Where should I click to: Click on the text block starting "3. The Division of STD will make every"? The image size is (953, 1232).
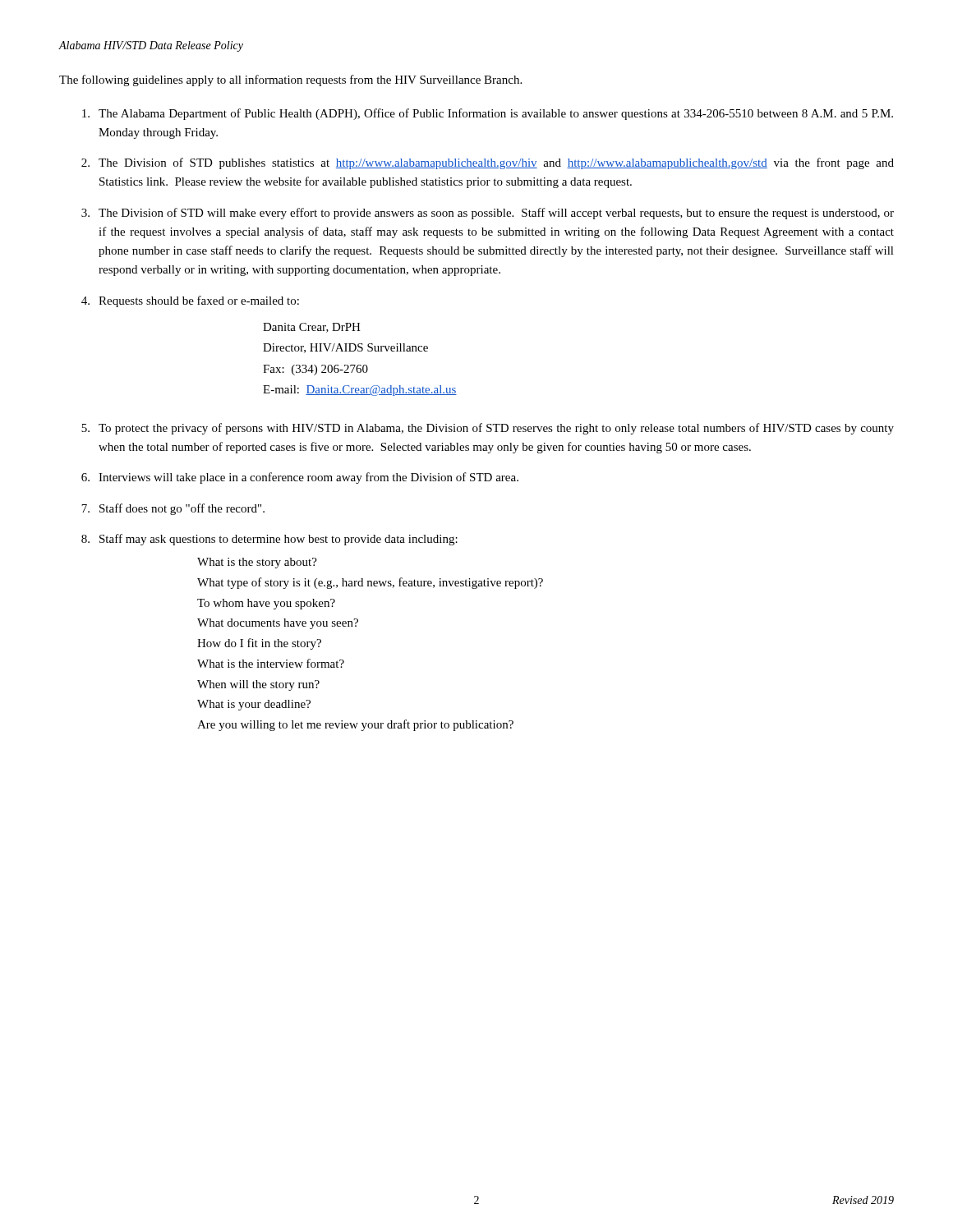[x=476, y=241]
